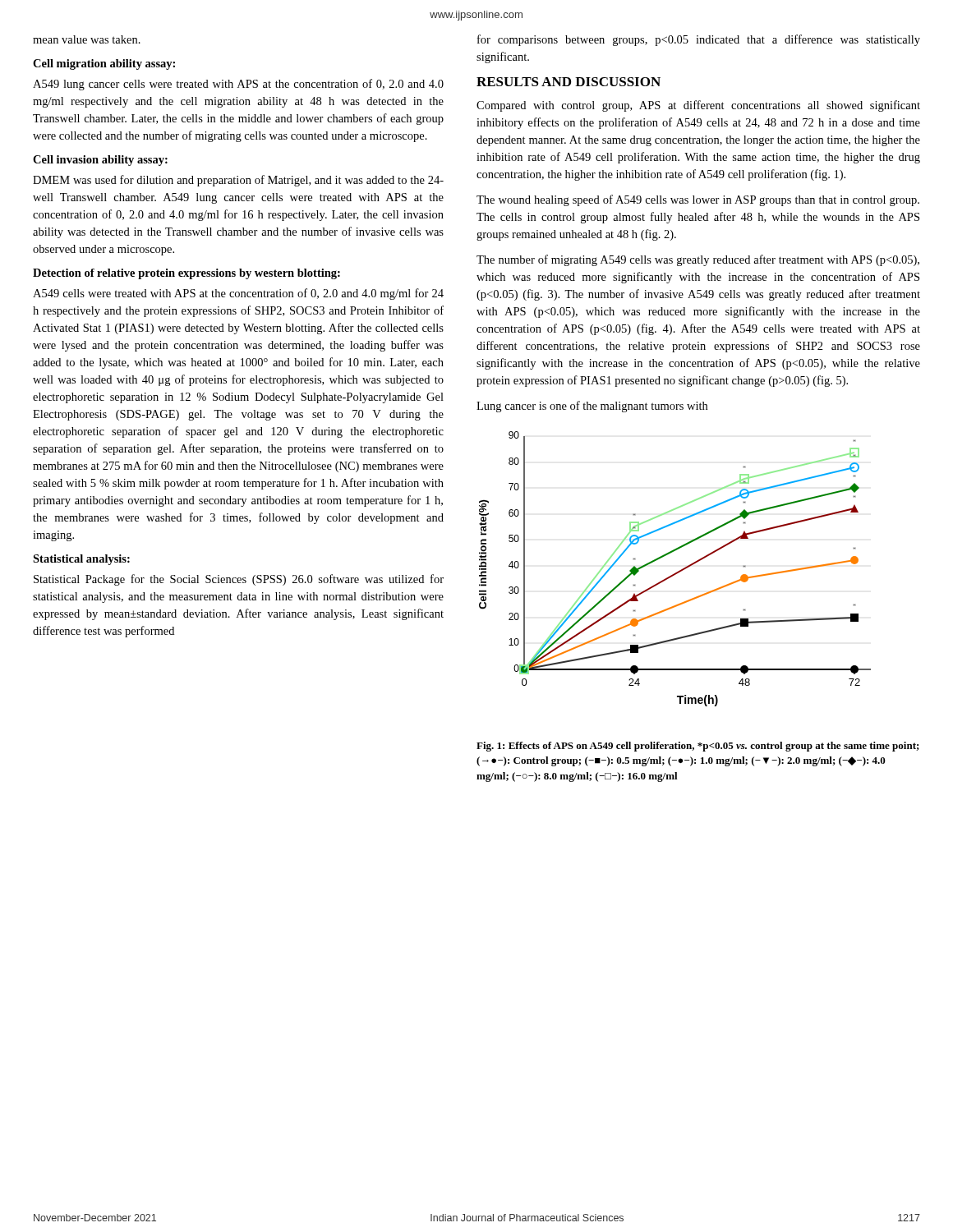The height and width of the screenshot is (1232, 953).
Task: Locate the text "mean value was taken."
Action: click(x=87, y=39)
